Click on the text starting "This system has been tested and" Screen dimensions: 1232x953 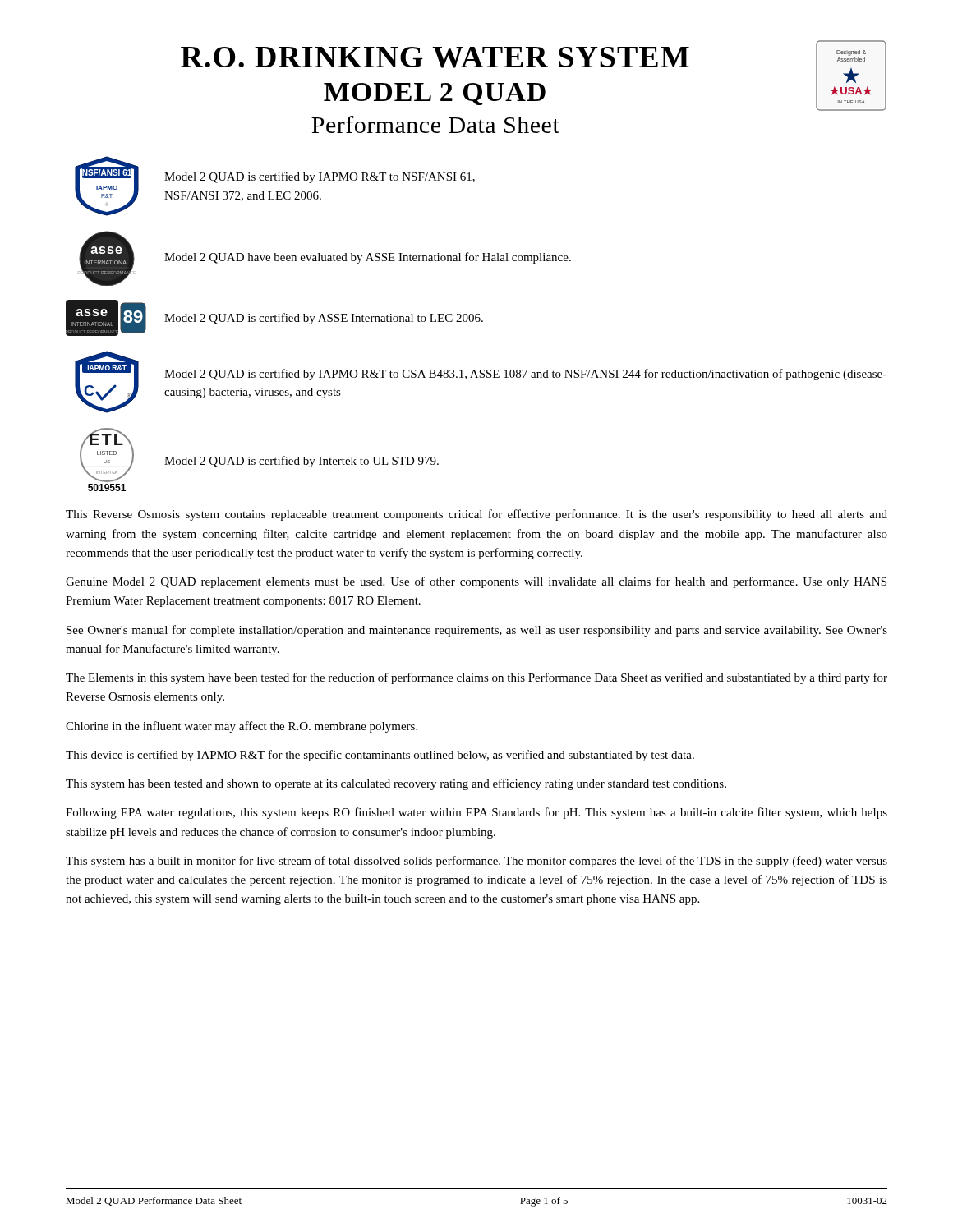pyautogui.click(x=396, y=784)
